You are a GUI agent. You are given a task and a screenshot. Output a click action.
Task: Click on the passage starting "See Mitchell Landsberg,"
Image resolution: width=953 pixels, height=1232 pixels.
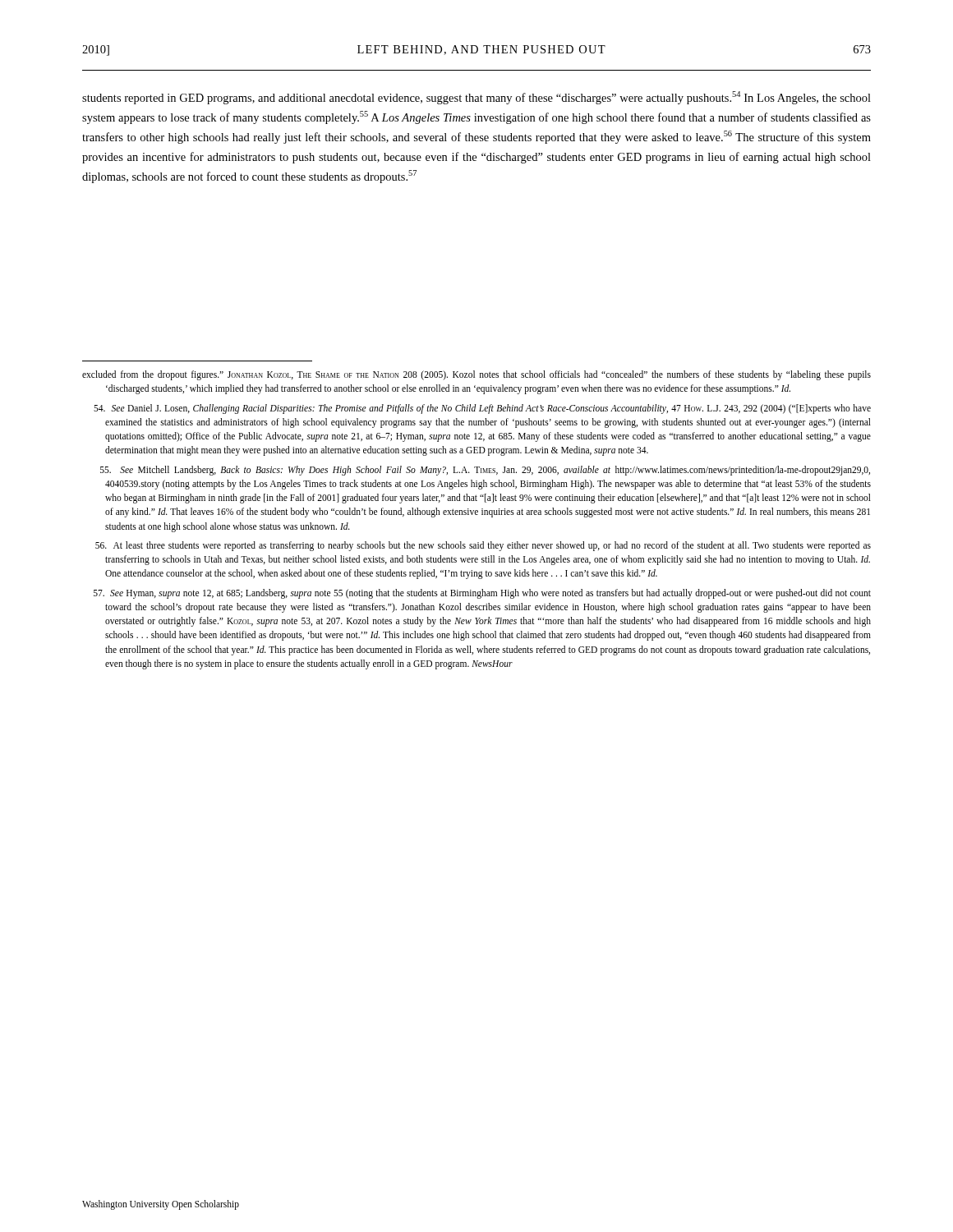[x=476, y=498]
